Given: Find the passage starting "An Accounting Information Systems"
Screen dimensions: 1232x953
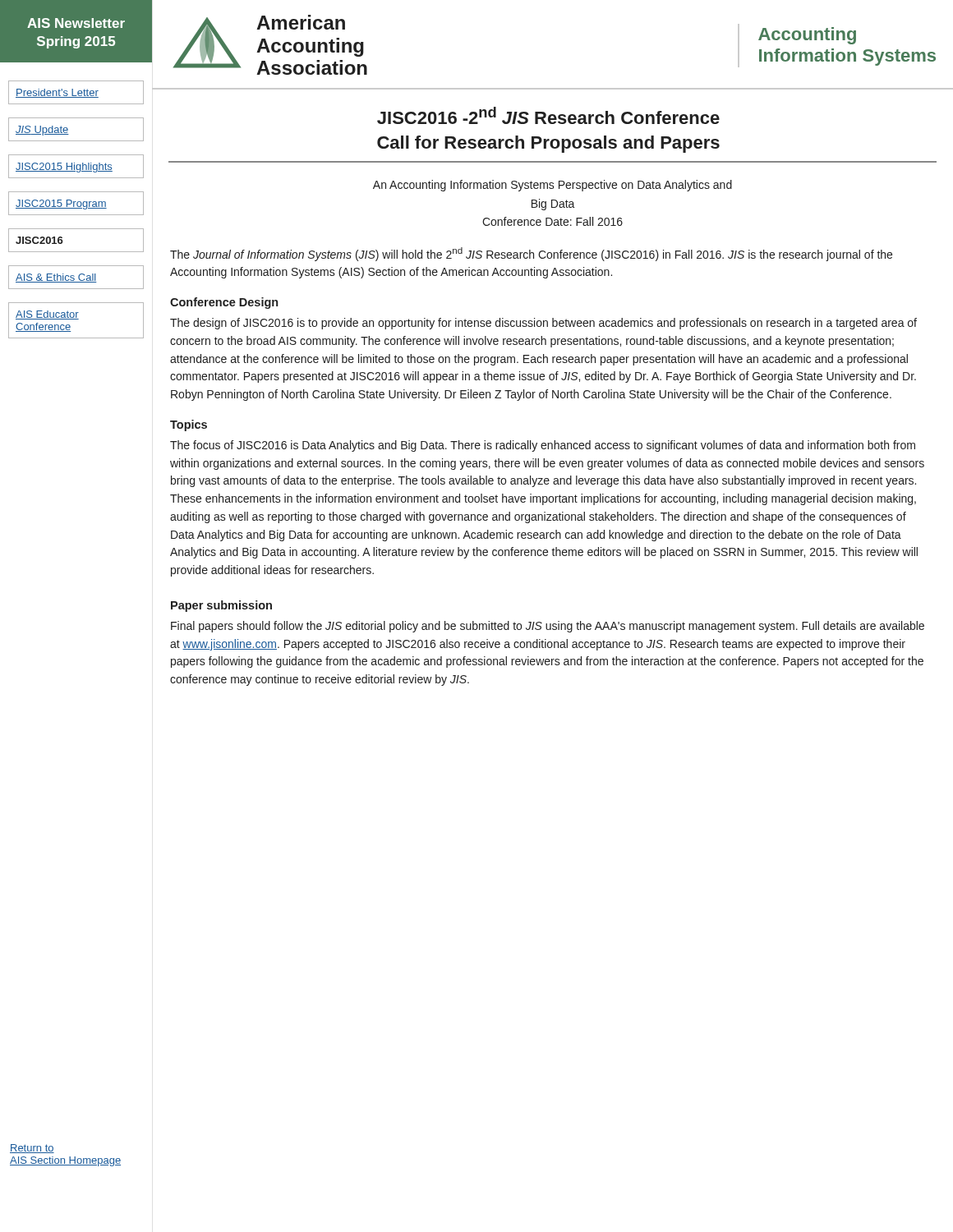Looking at the screenshot, I should pyautogui.click(x=553, y=204).
